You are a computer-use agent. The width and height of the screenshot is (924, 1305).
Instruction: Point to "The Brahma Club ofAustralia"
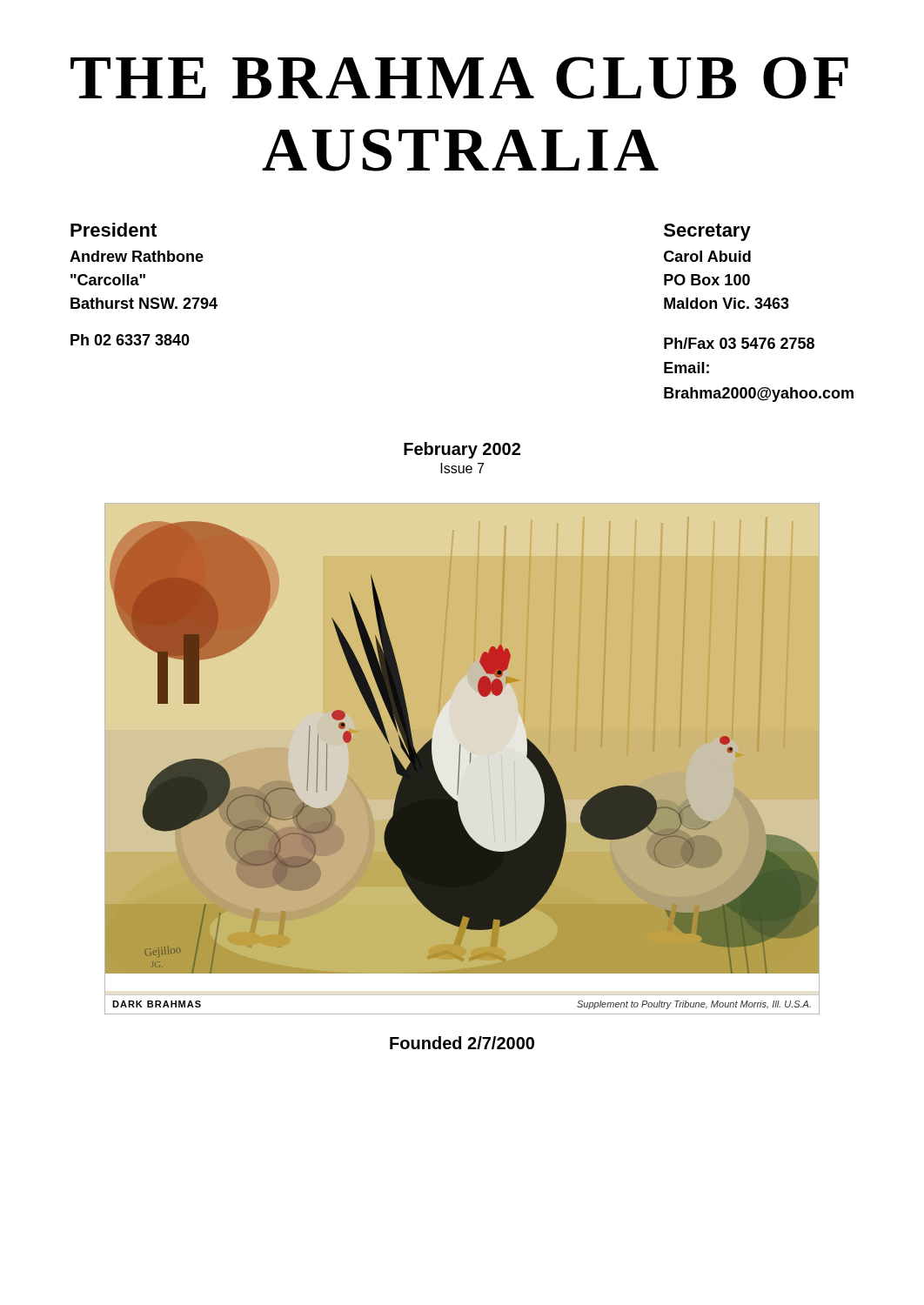462,114
